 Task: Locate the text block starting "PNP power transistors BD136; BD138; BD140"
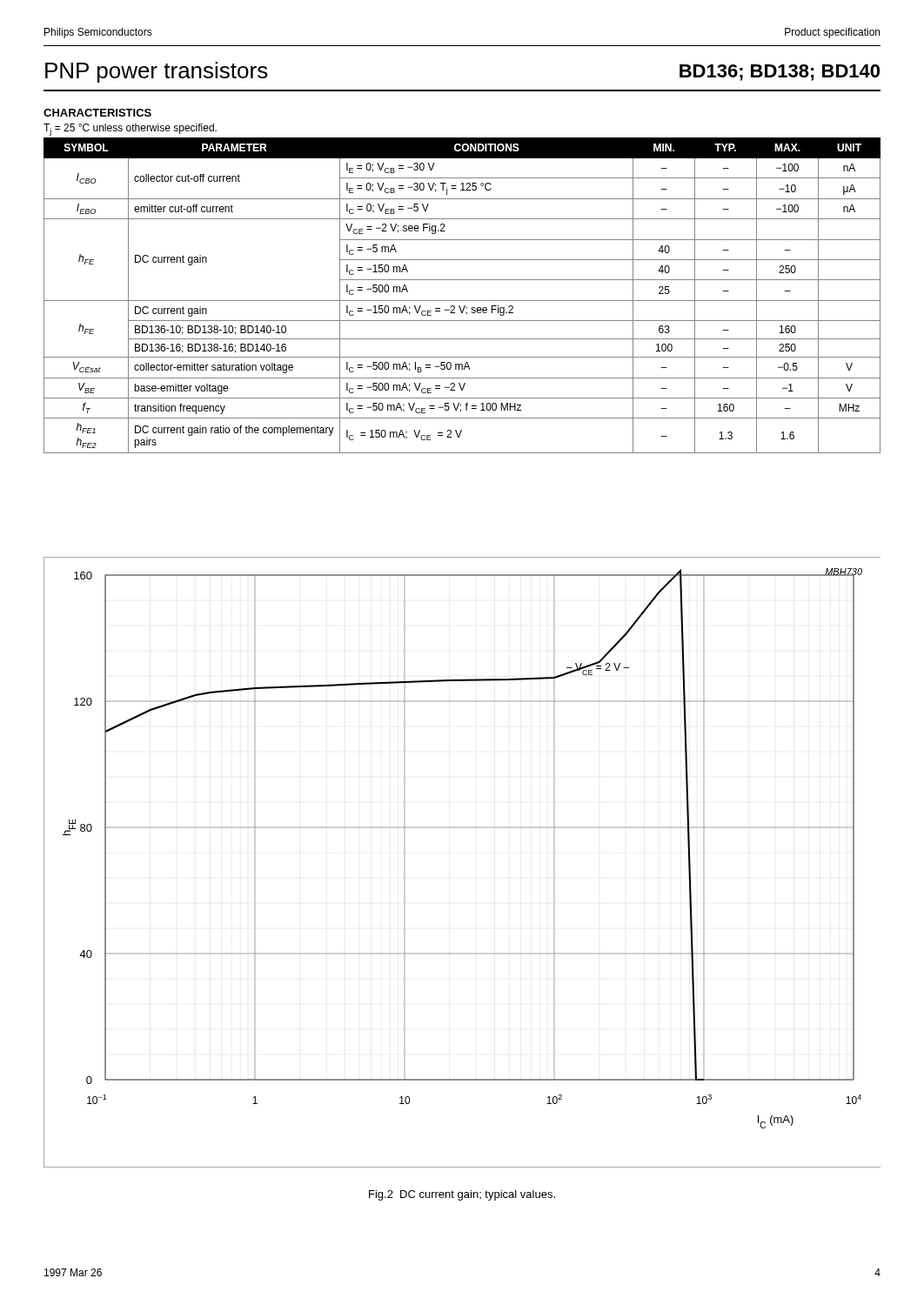pos(154,72)
